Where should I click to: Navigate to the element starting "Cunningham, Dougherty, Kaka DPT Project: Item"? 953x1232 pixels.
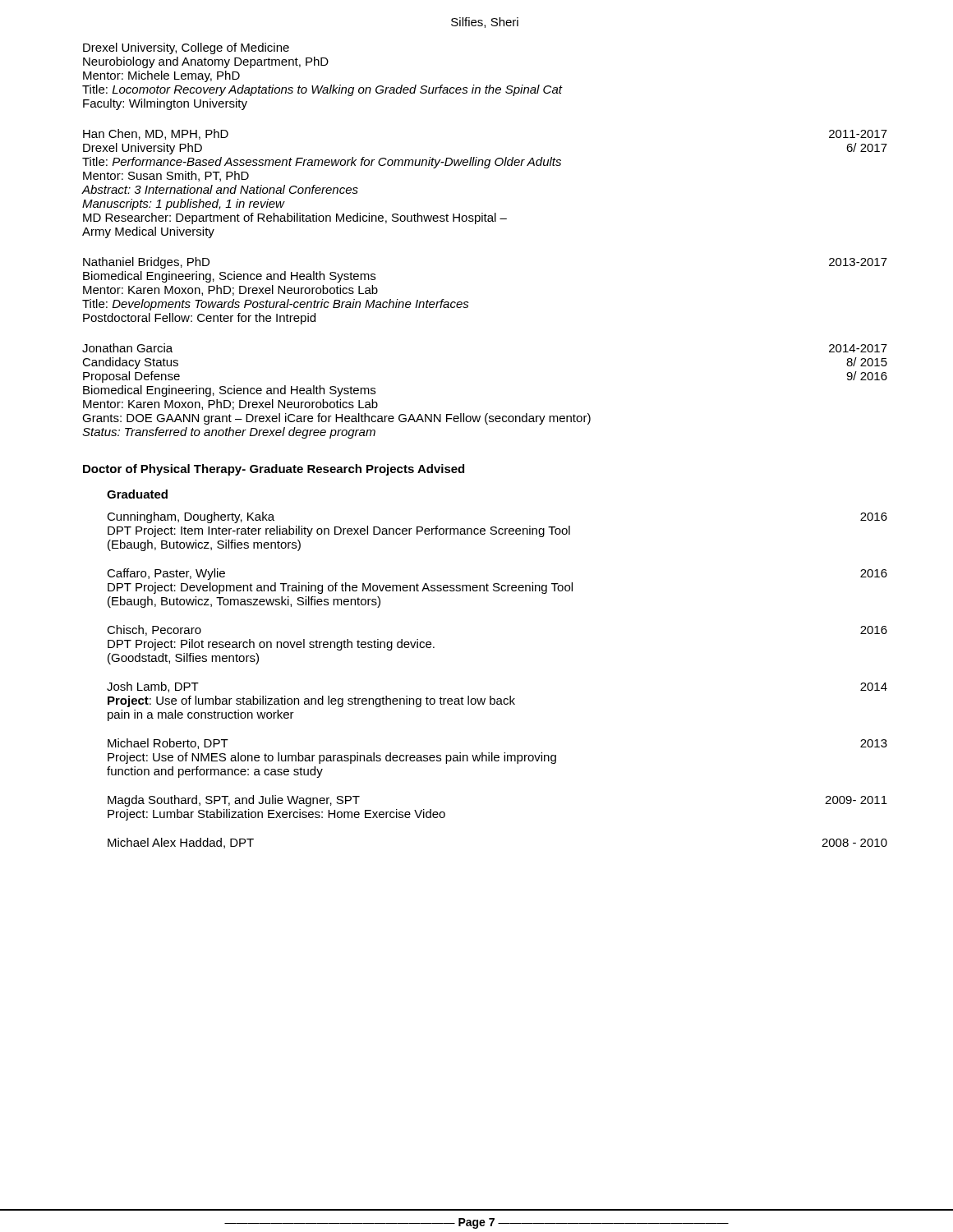497,530
